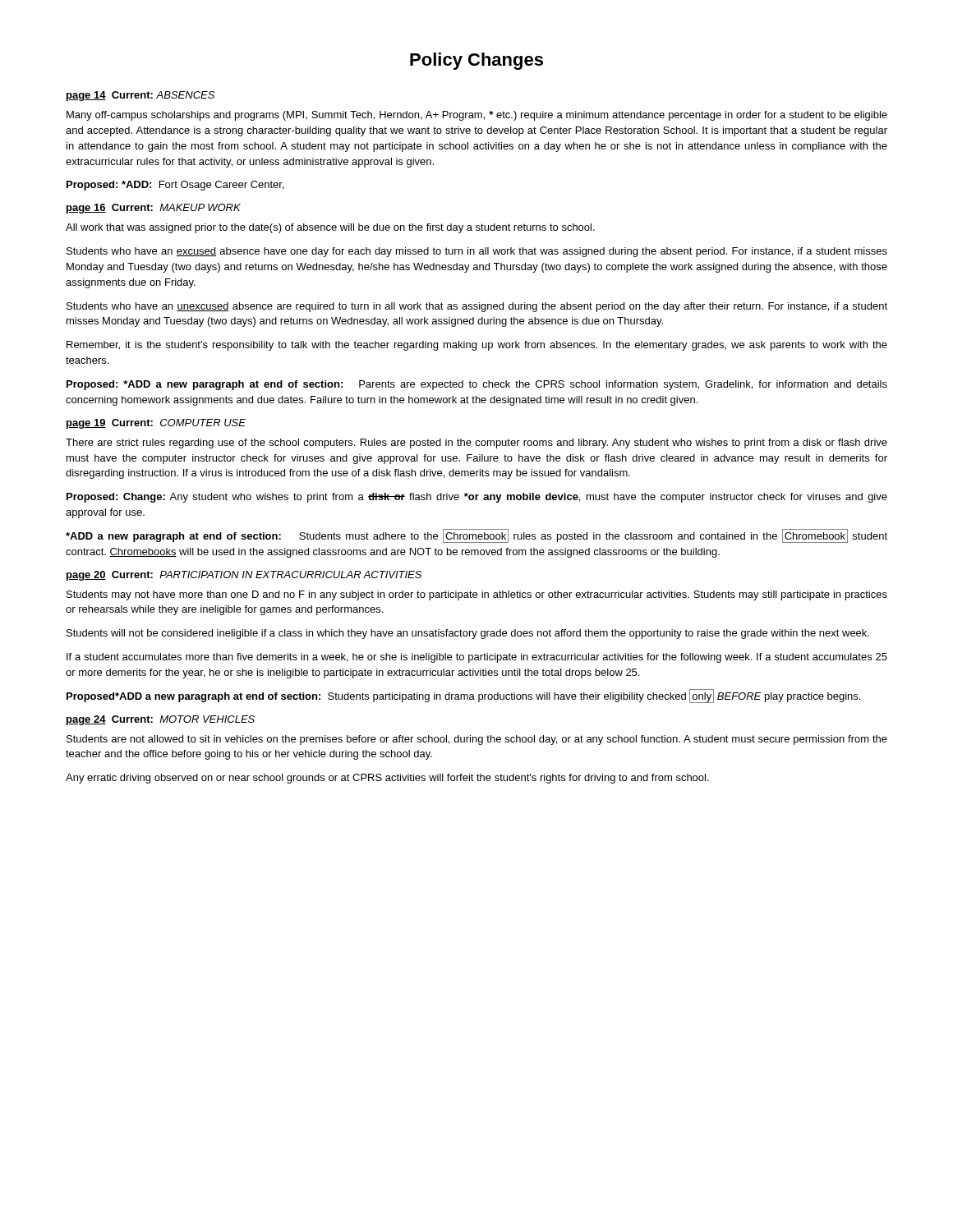Navigate to the block starting "Students are not allowed to sit"
The height and width of the screenshot is (1232, 953).
click(476, 747)
